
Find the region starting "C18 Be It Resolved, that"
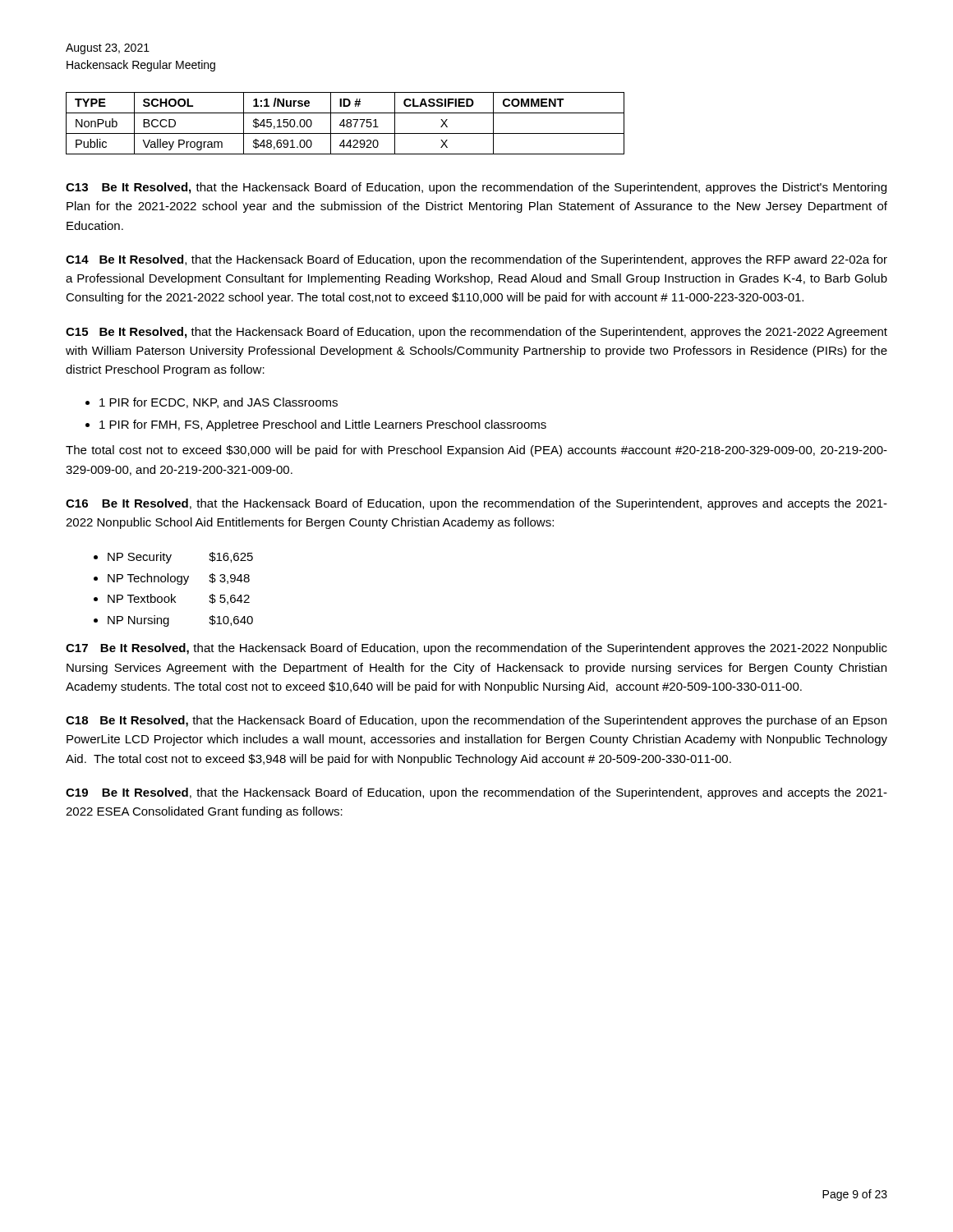[x=476, y=739]
